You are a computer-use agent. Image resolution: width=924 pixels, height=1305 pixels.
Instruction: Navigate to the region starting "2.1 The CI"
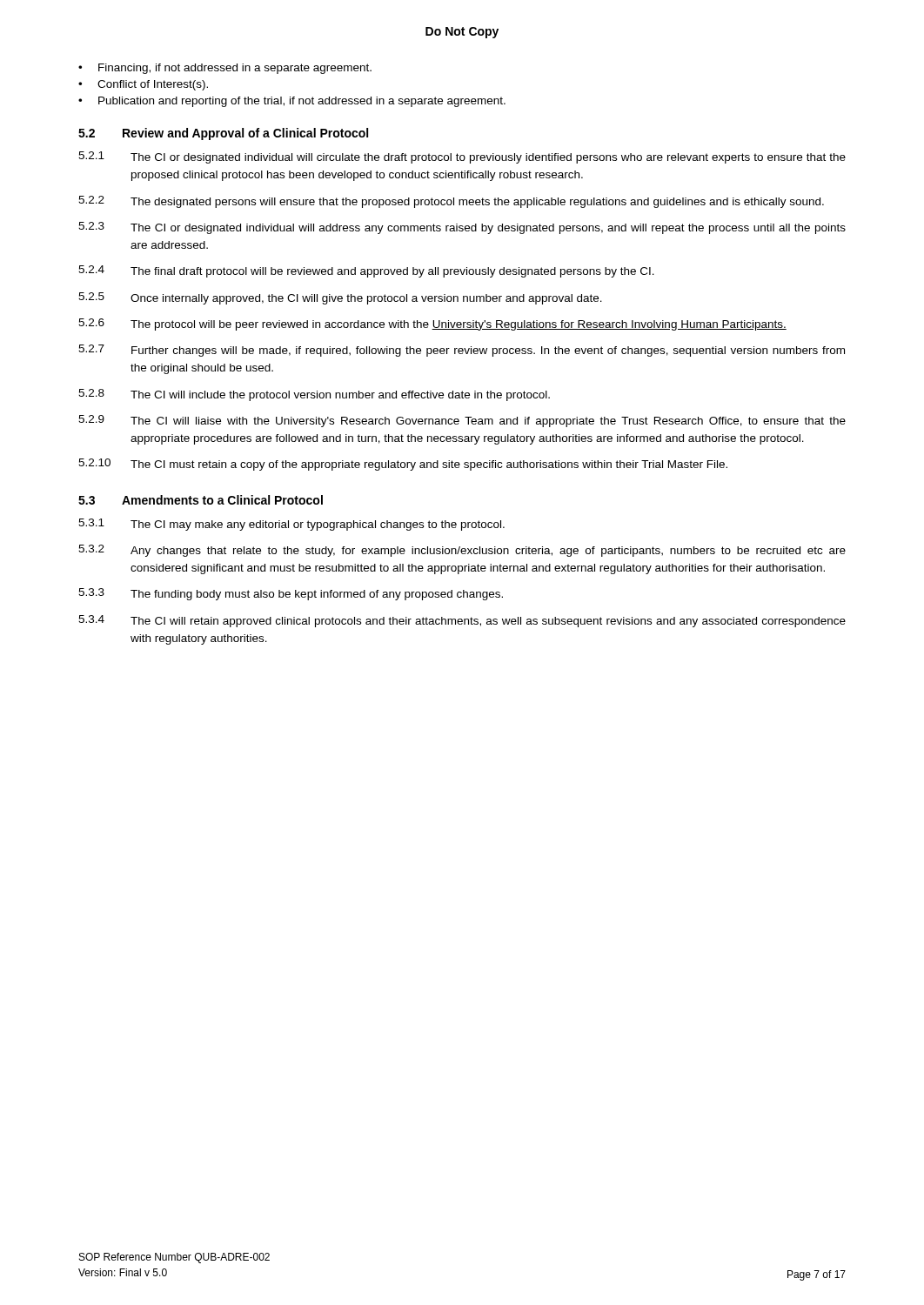(x=462, y=166)
